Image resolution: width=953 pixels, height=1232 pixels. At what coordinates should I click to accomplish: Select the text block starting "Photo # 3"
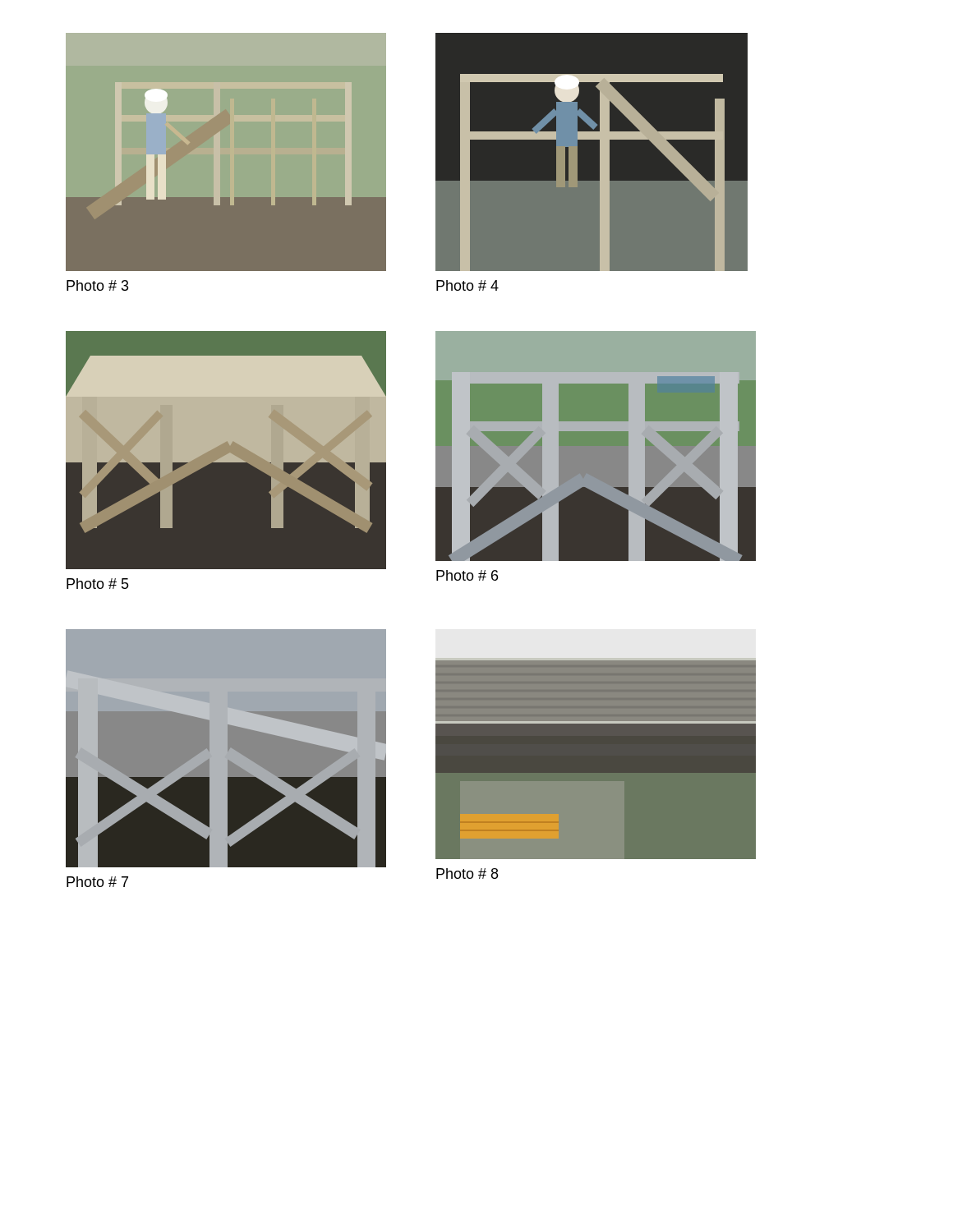coord(97,286)
